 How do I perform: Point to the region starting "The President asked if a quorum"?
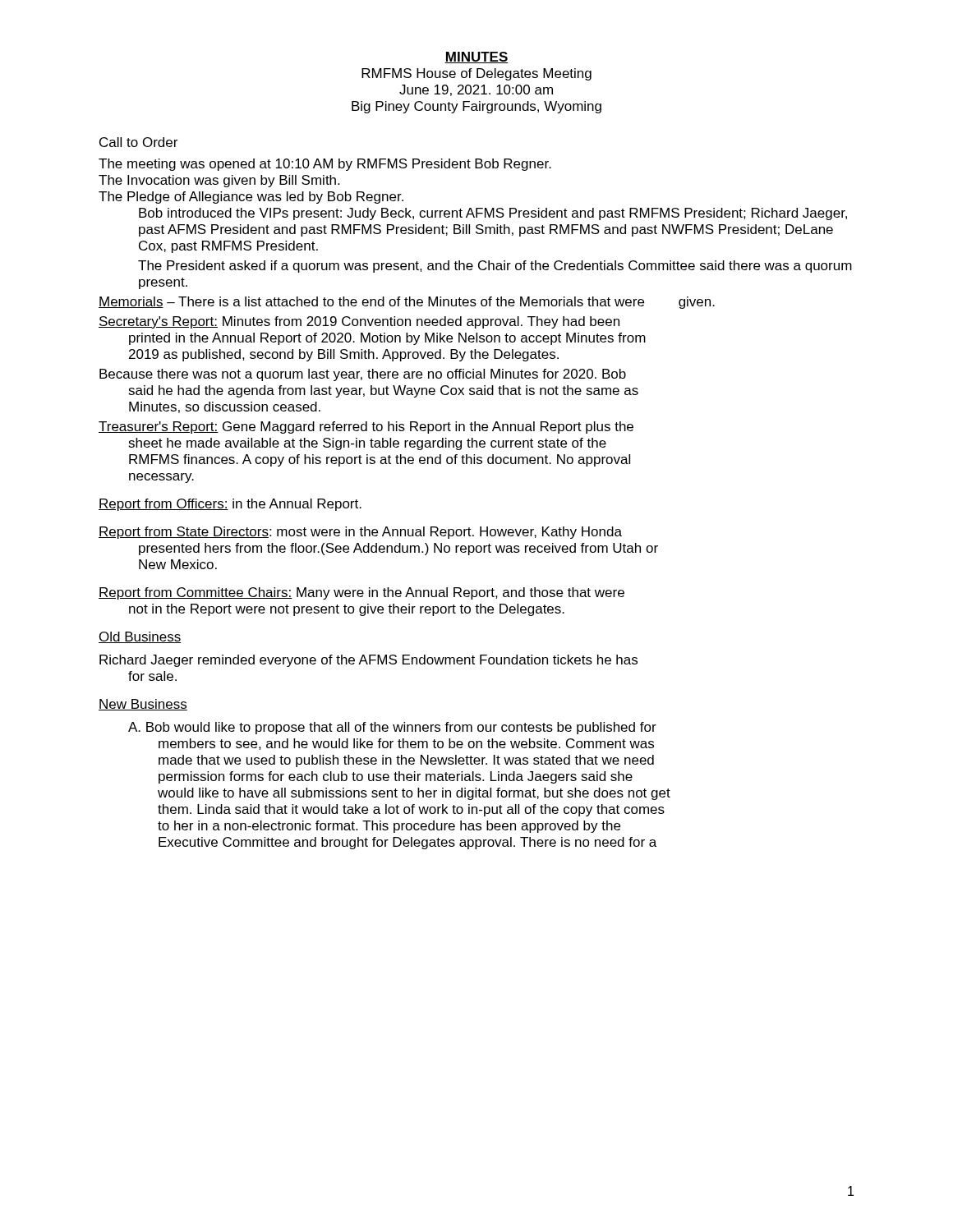click(495, 274)
